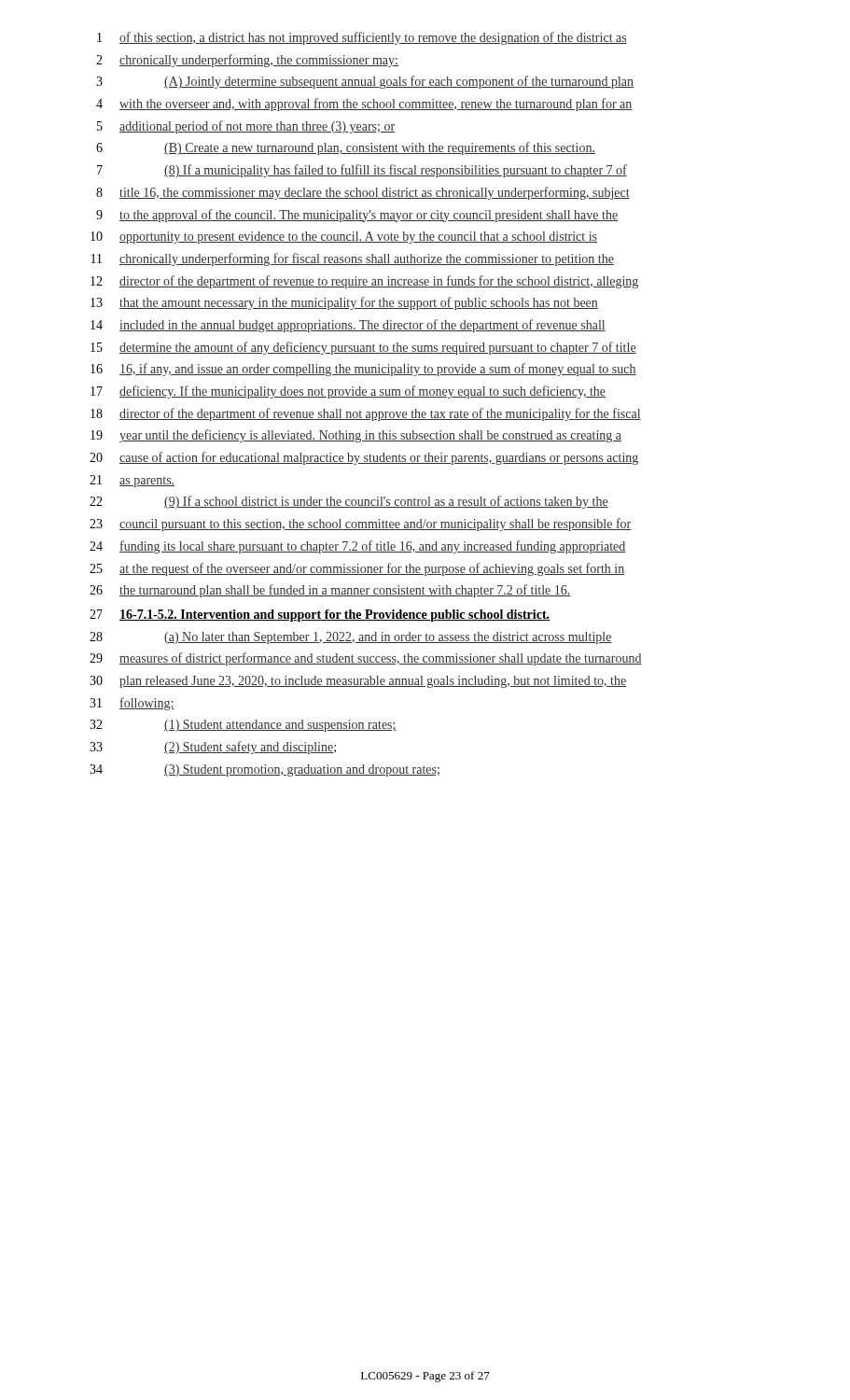Click where it says "32 (1) Student attendance and suspension rates;"
This screenshot has width=850, height=1400.
pyautogui.click(x=243, y=726)
